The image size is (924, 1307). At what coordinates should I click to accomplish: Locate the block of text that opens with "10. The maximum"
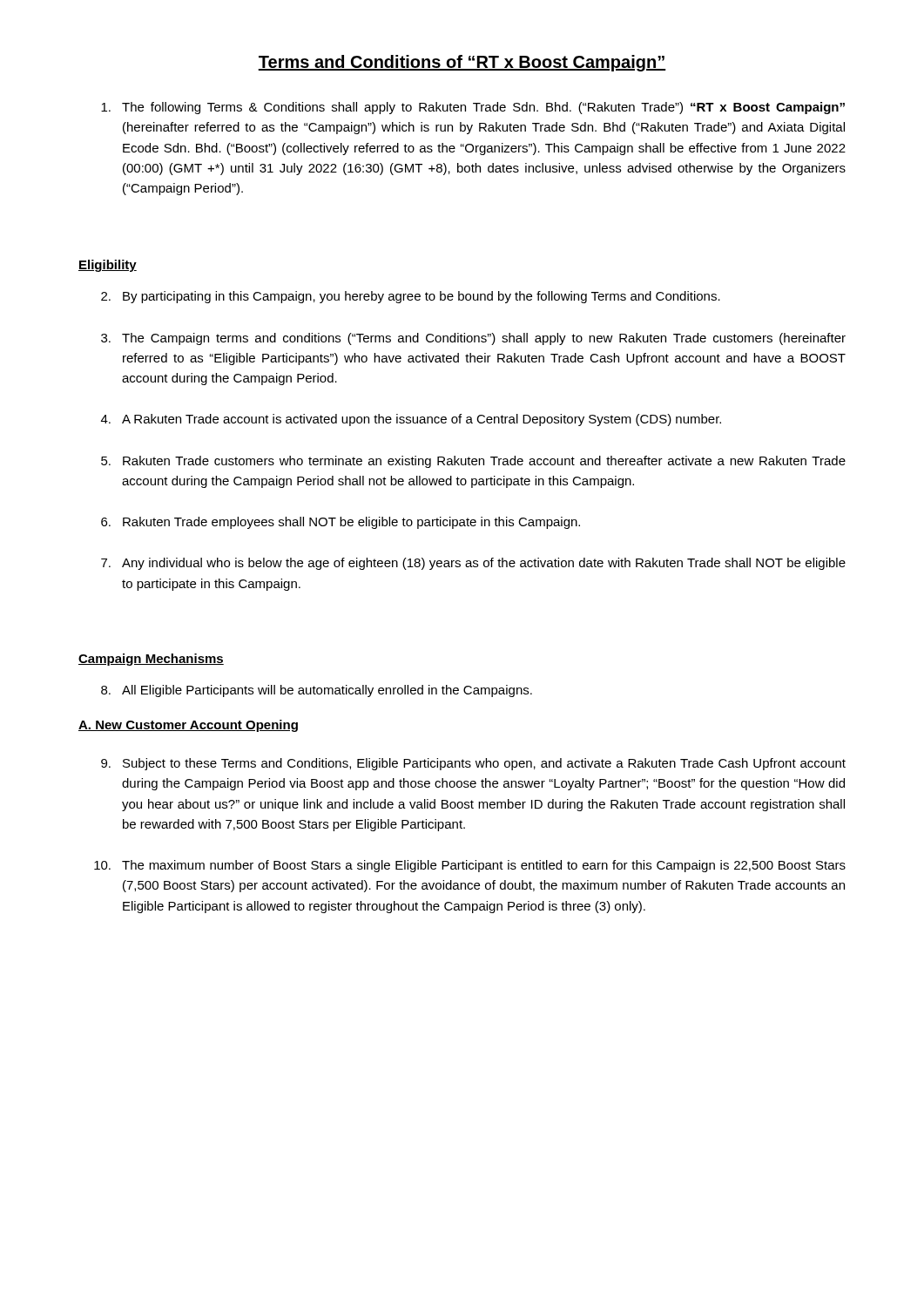(x=462, y=885)
